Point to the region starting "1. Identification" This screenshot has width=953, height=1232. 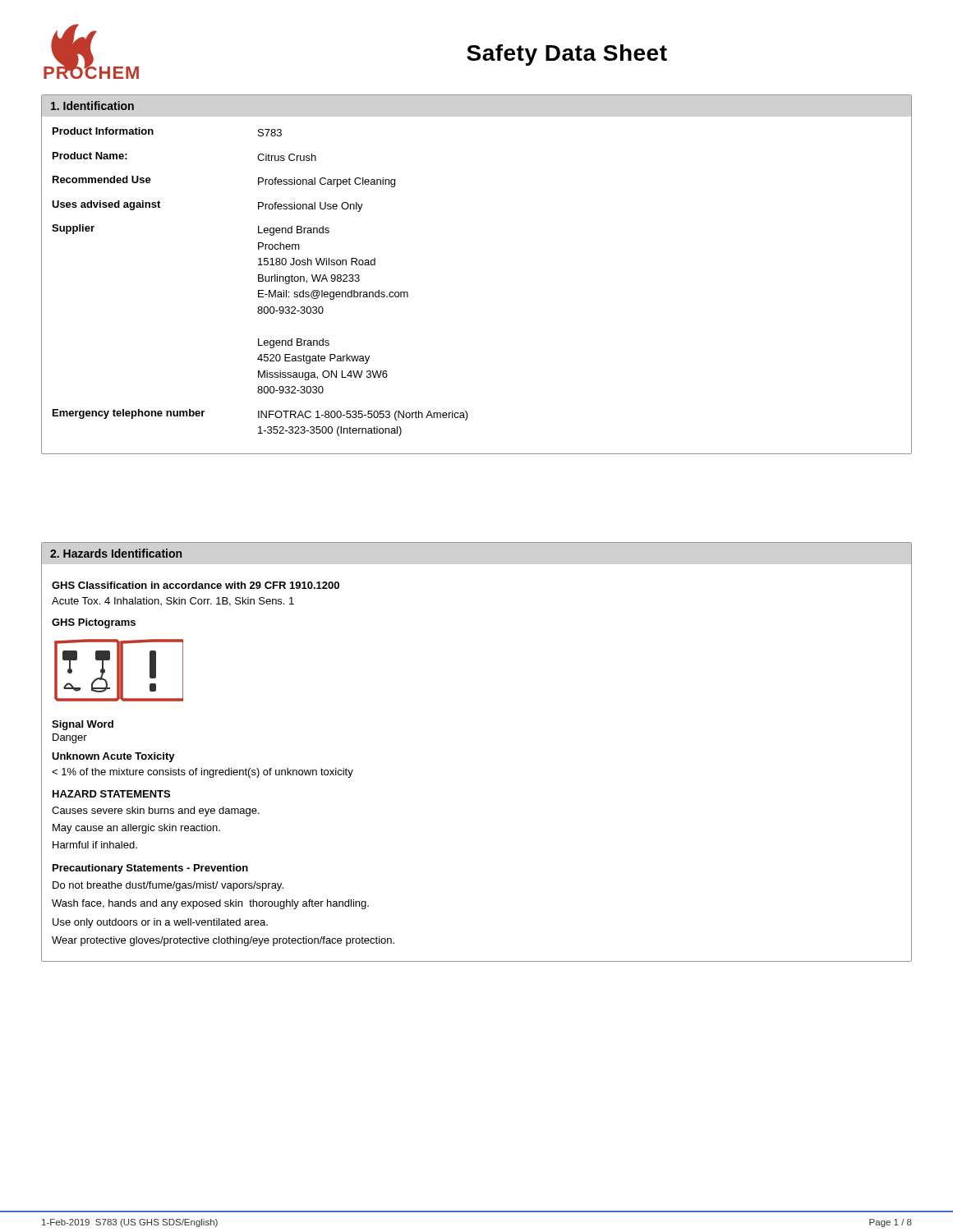pyautogui.click(x=92, y=106)
